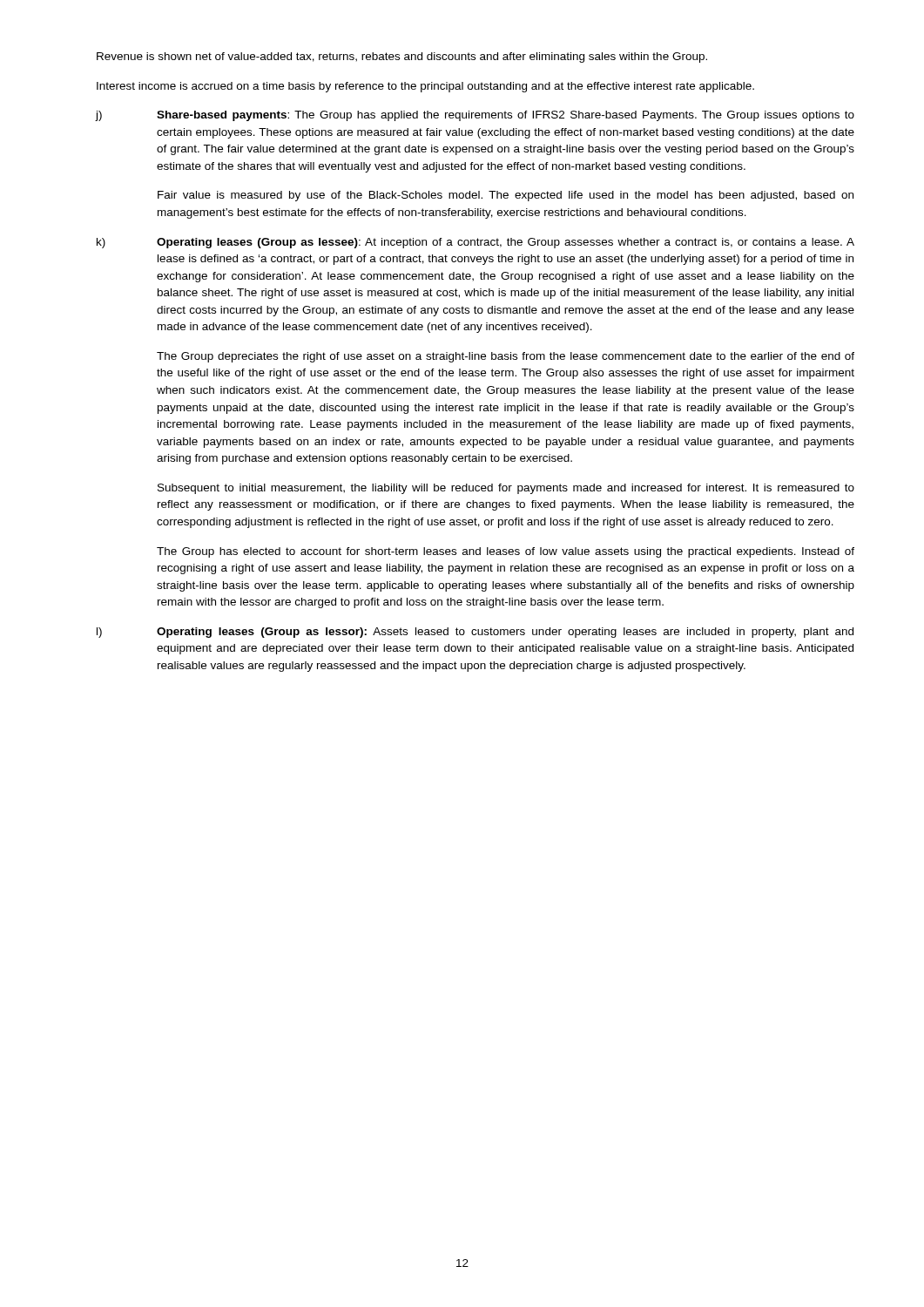Where is the passage that starts "The Group depreciates the right of use asset"?
The image size is (924, 1307).
(x=506, y=407)
